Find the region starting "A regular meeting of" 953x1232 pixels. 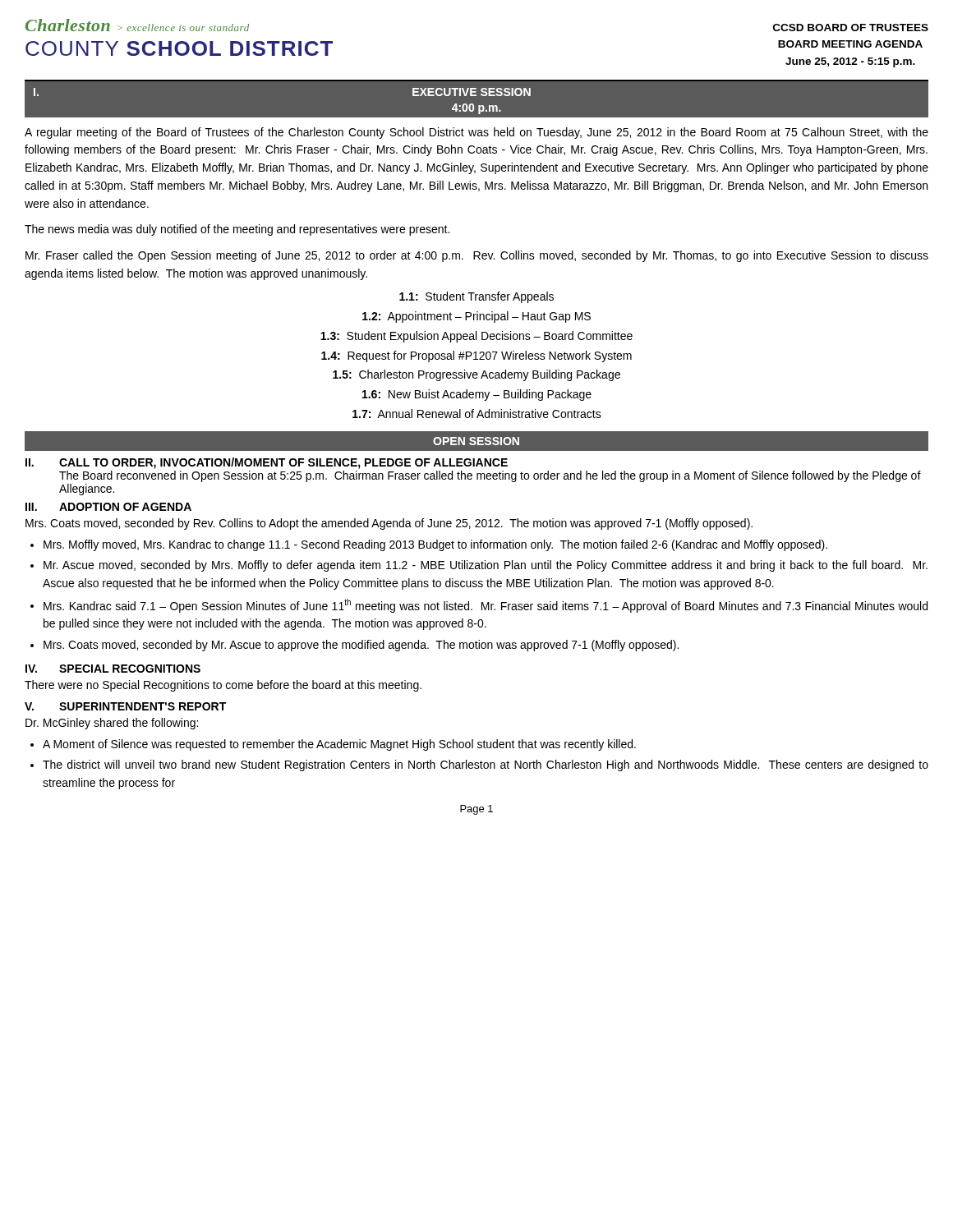point(476,168)
